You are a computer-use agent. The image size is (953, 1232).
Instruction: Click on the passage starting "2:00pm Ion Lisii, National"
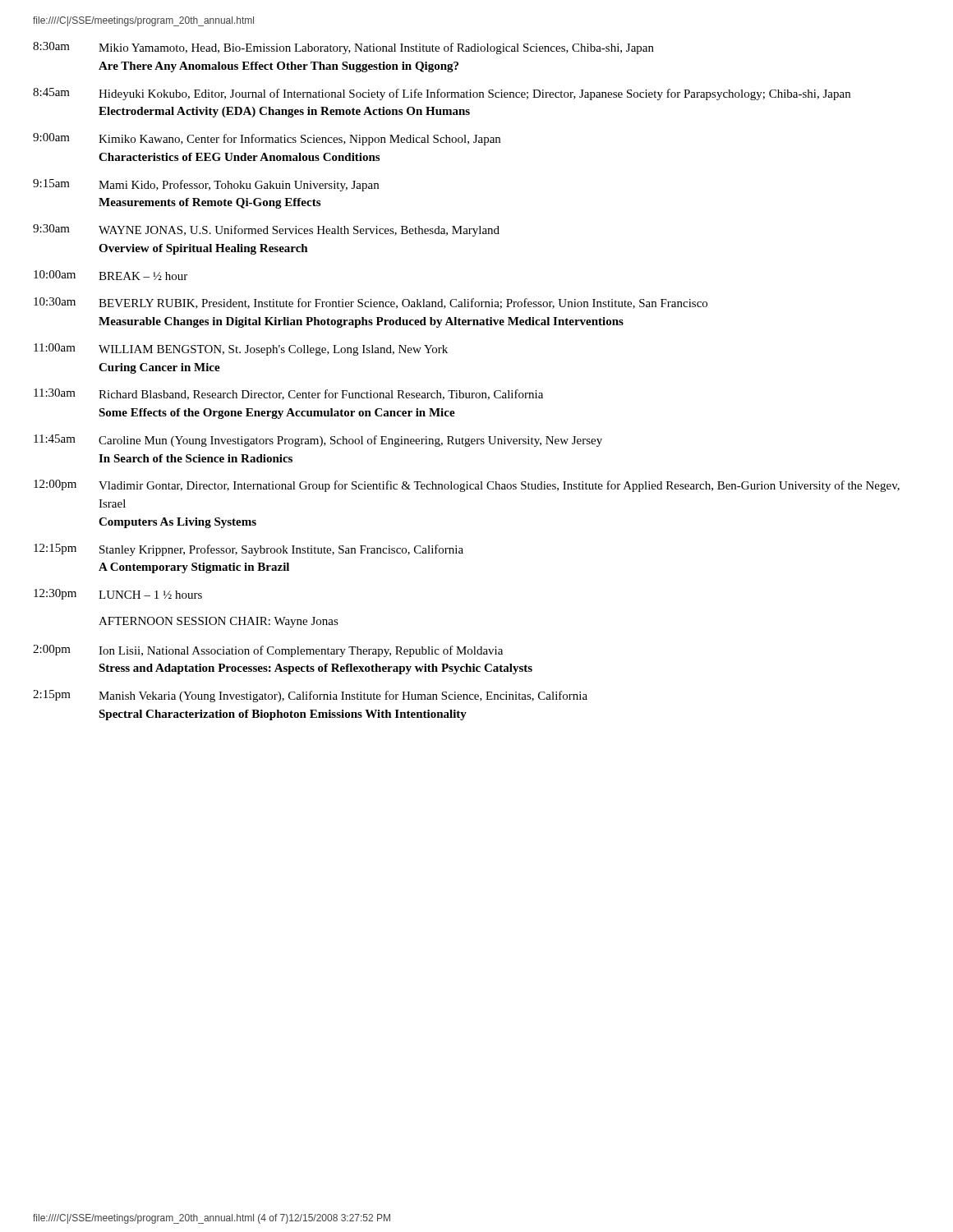476,660
